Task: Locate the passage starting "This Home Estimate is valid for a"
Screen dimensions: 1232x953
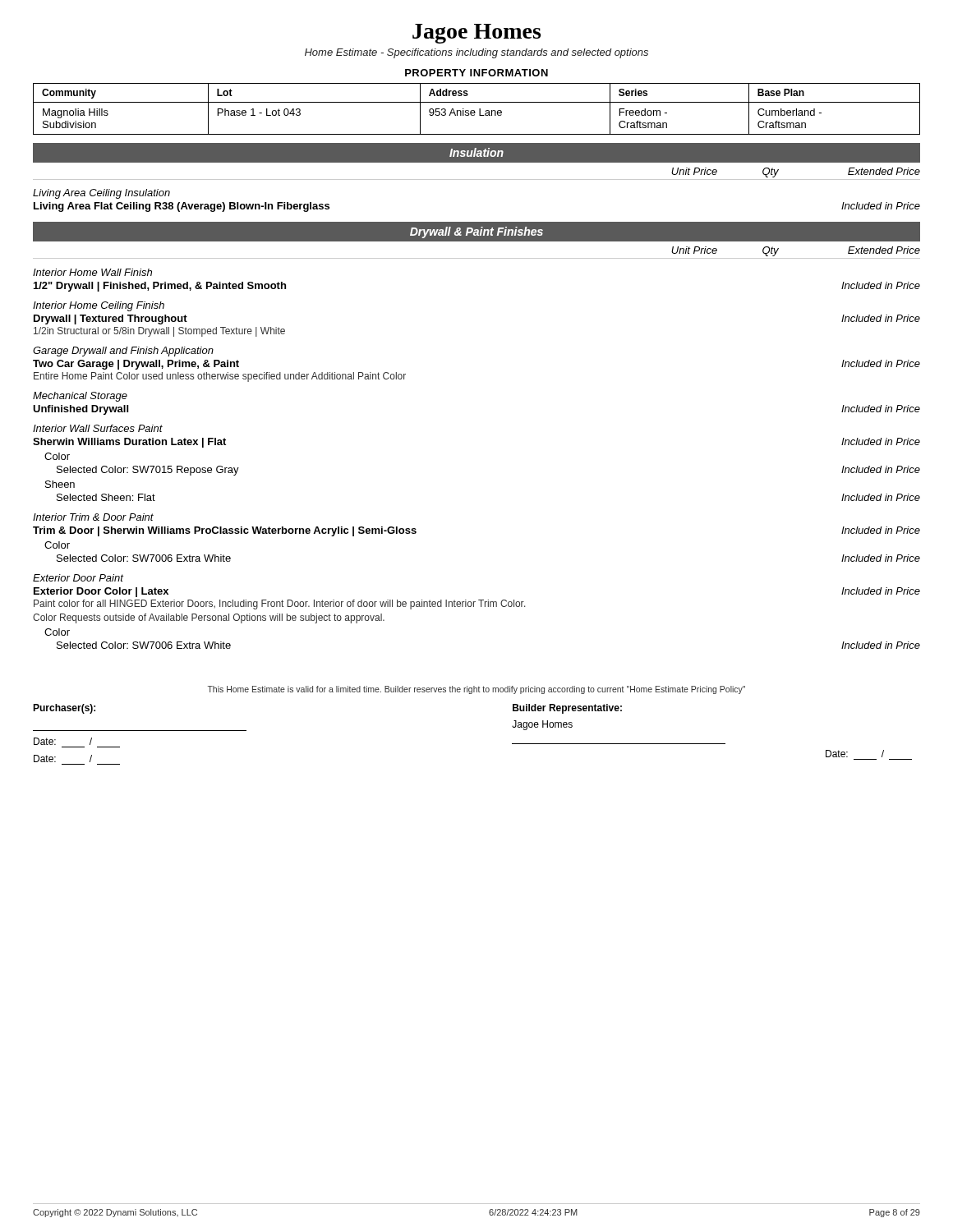Action: tap(476, 689)
